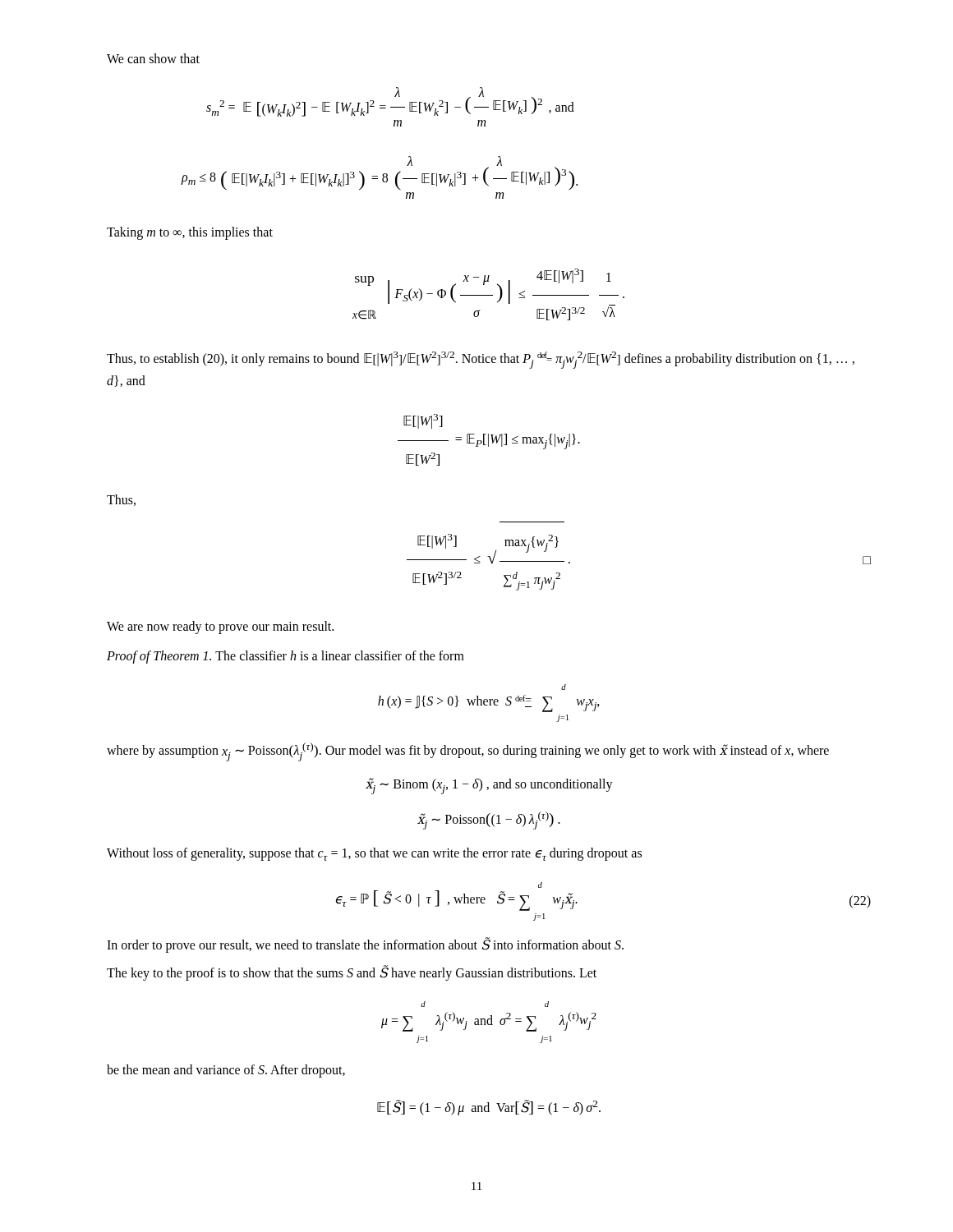
Task: Click on the formula that says "sup x∈ℝ | FS(x) − Φ"
Action: coord(489,295)
